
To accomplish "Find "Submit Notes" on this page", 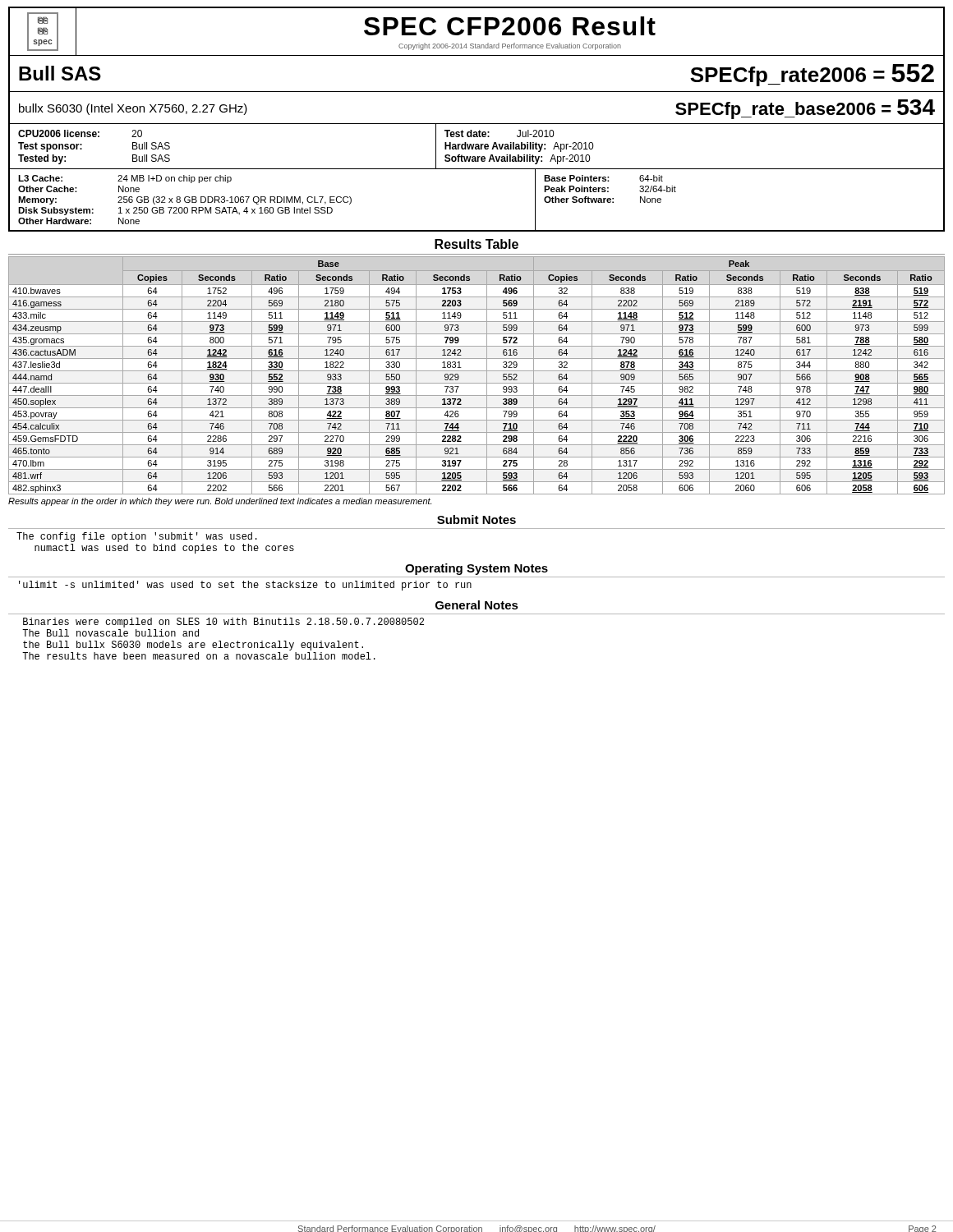I will (476, 519).
